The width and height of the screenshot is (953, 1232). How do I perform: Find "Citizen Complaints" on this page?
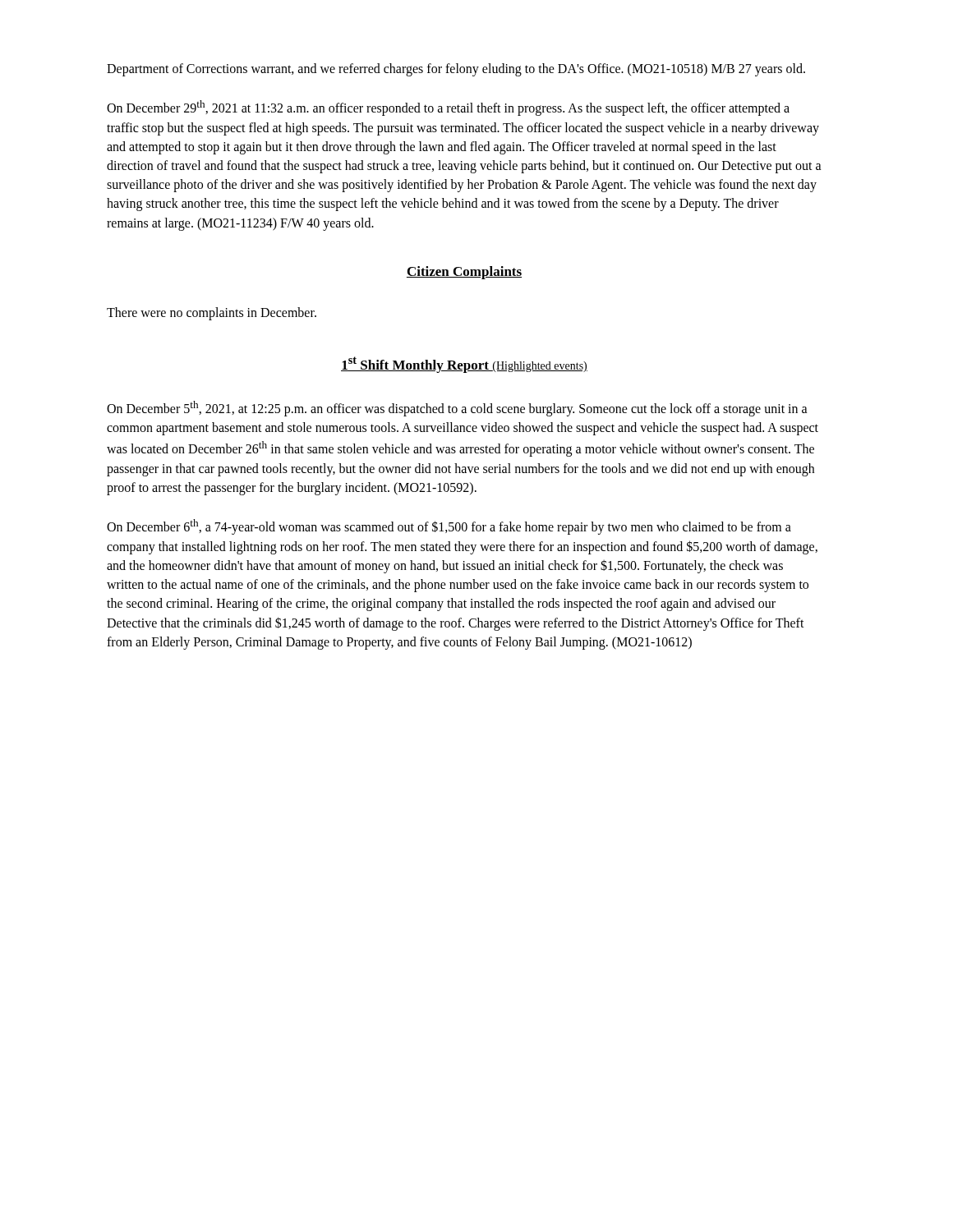tap(464, 271)
